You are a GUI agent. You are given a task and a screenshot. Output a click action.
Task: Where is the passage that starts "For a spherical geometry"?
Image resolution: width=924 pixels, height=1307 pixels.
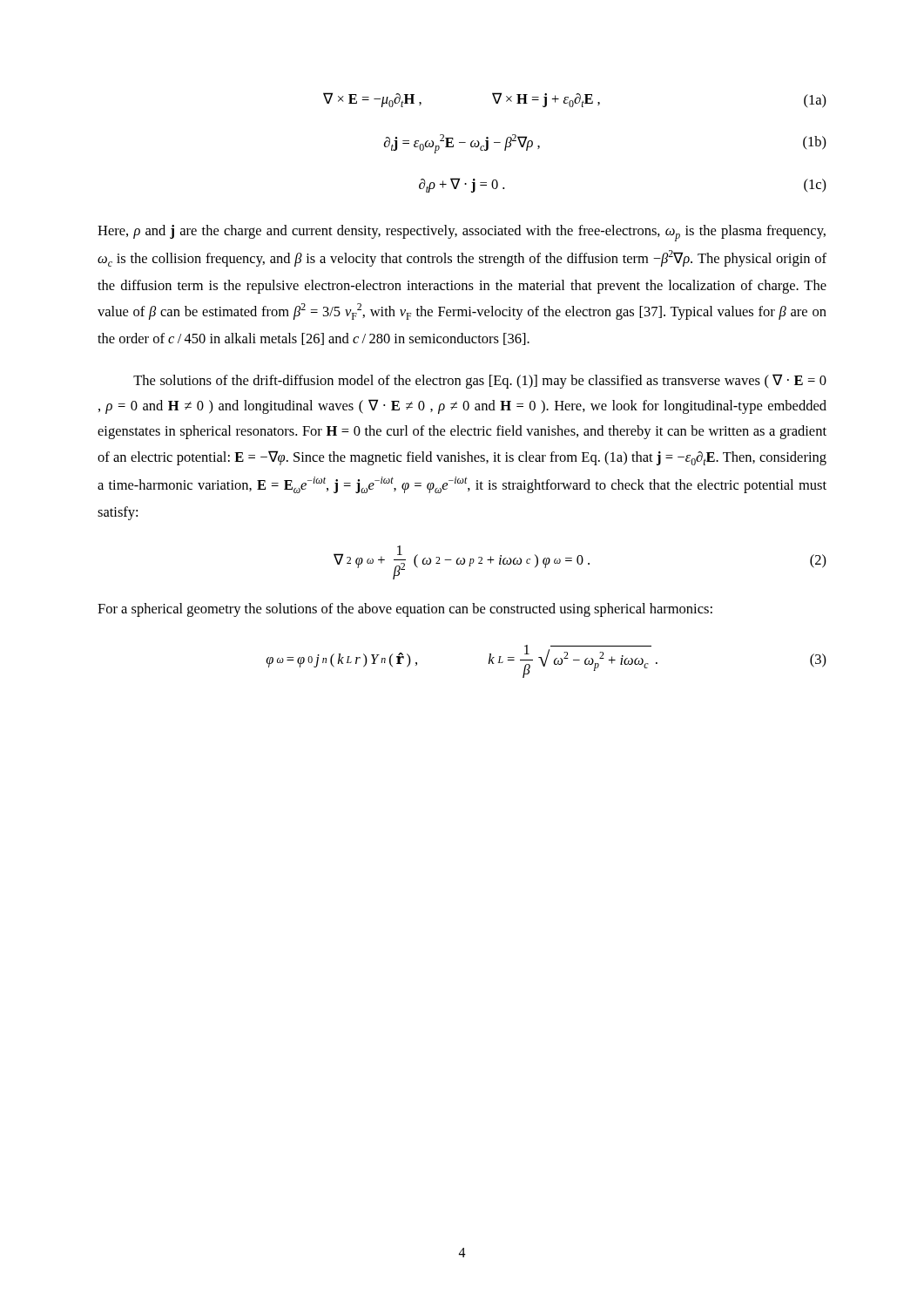pyautogui.click(x=462, y=609)
